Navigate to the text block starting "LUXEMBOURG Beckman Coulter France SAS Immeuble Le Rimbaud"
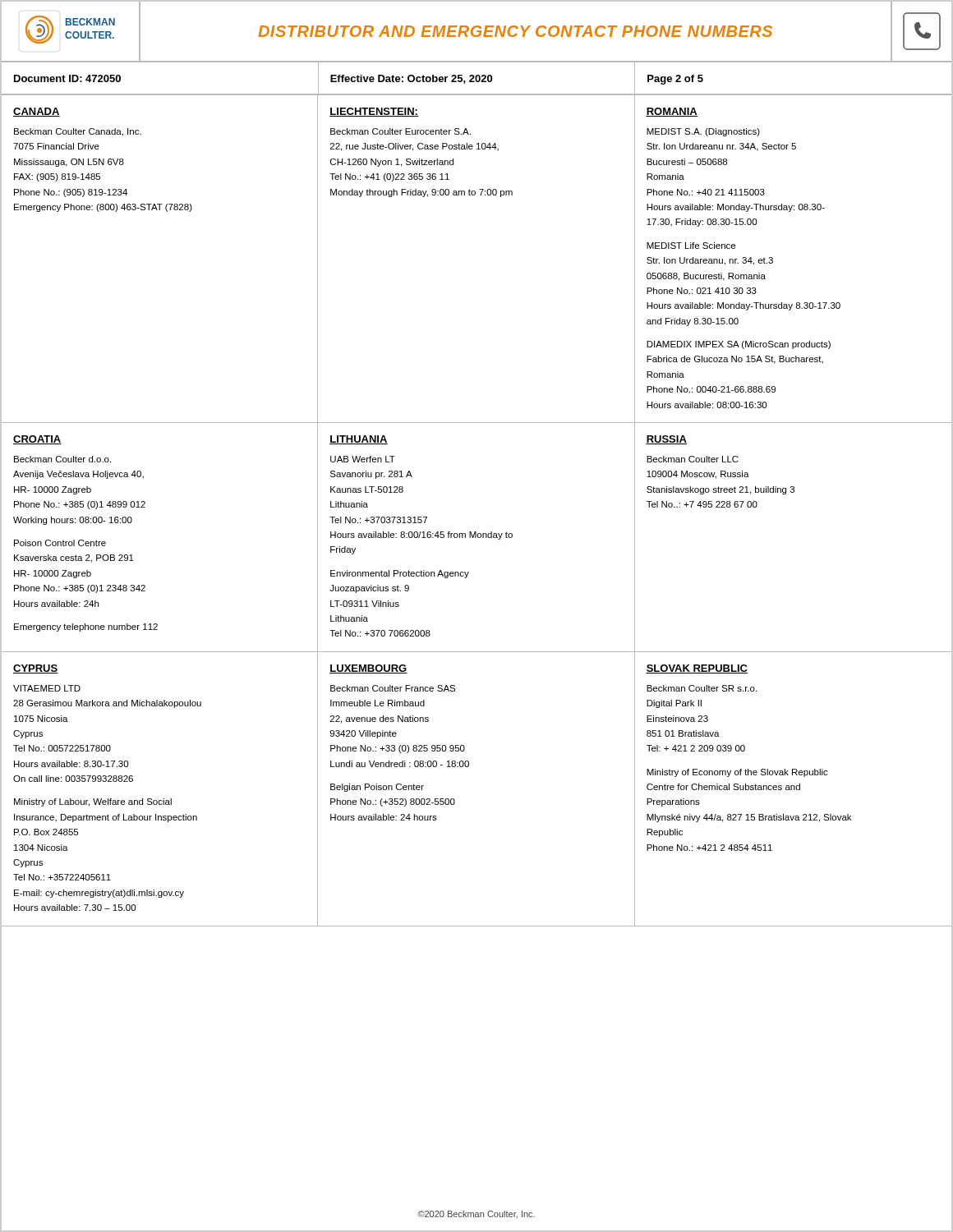 368,669
